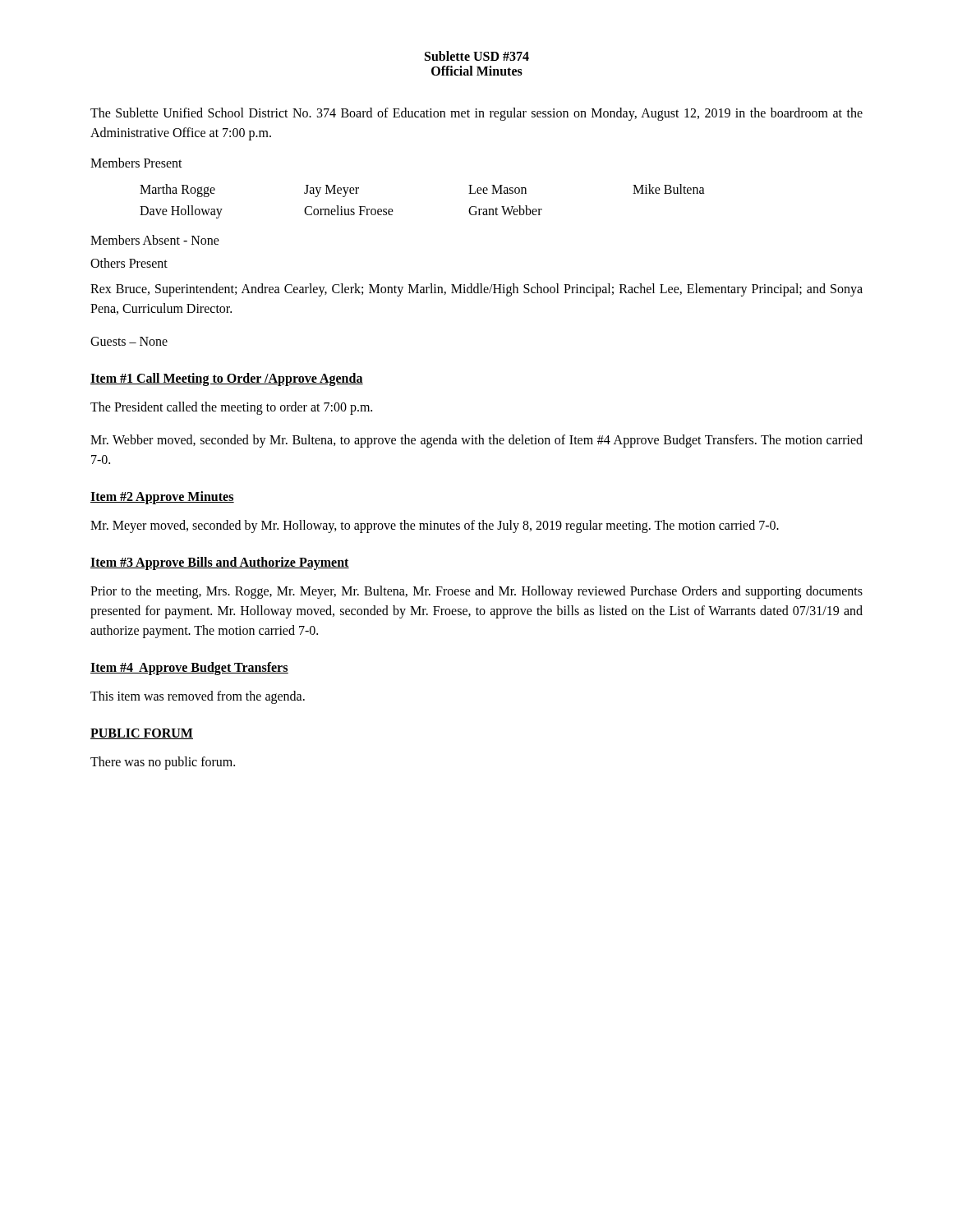Locate the passage starting "Prior to the meeting,"
The image size is (953, 1232).
[x=476, y=611]
